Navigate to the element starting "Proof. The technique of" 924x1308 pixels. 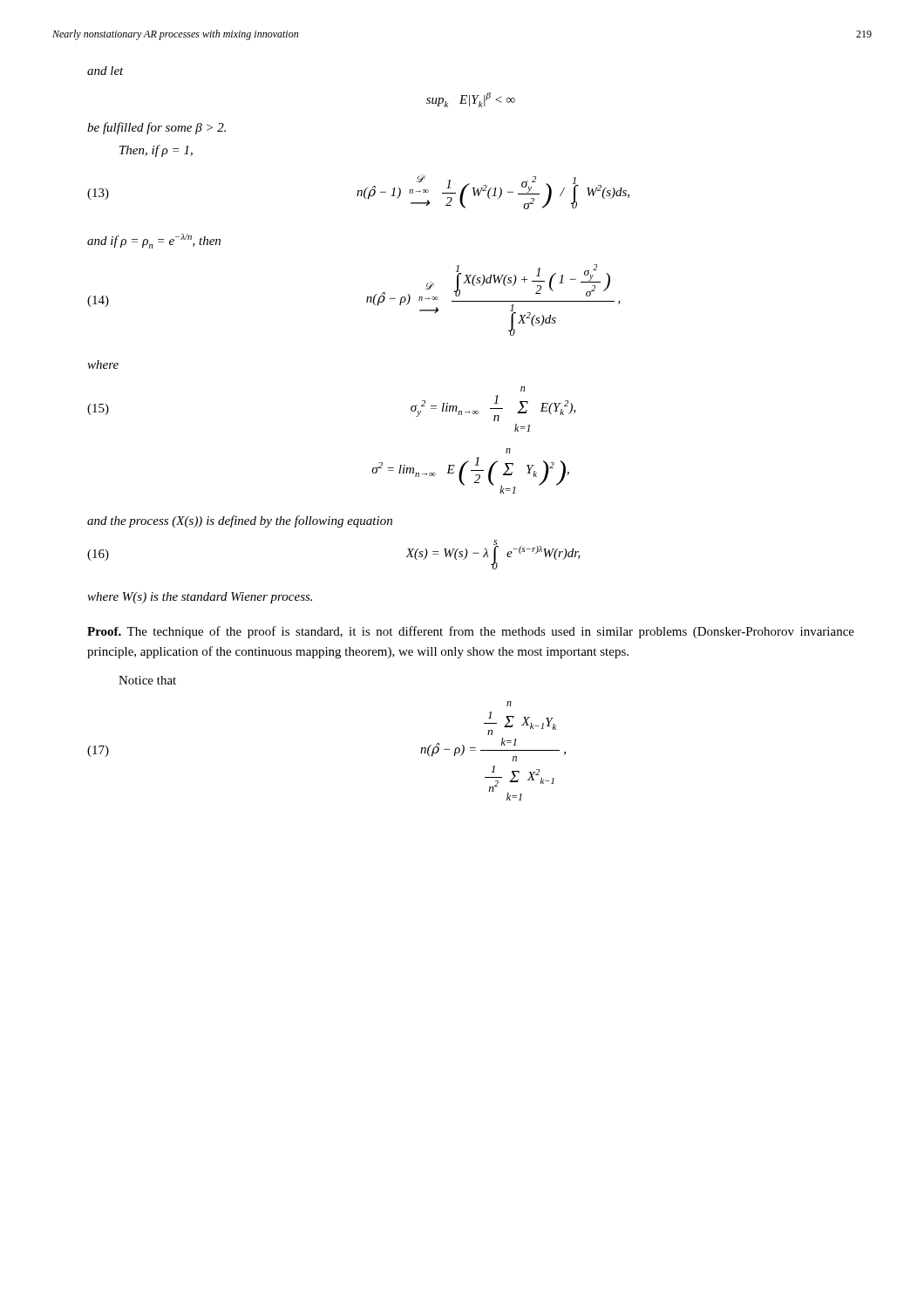(x=471, y=641)
